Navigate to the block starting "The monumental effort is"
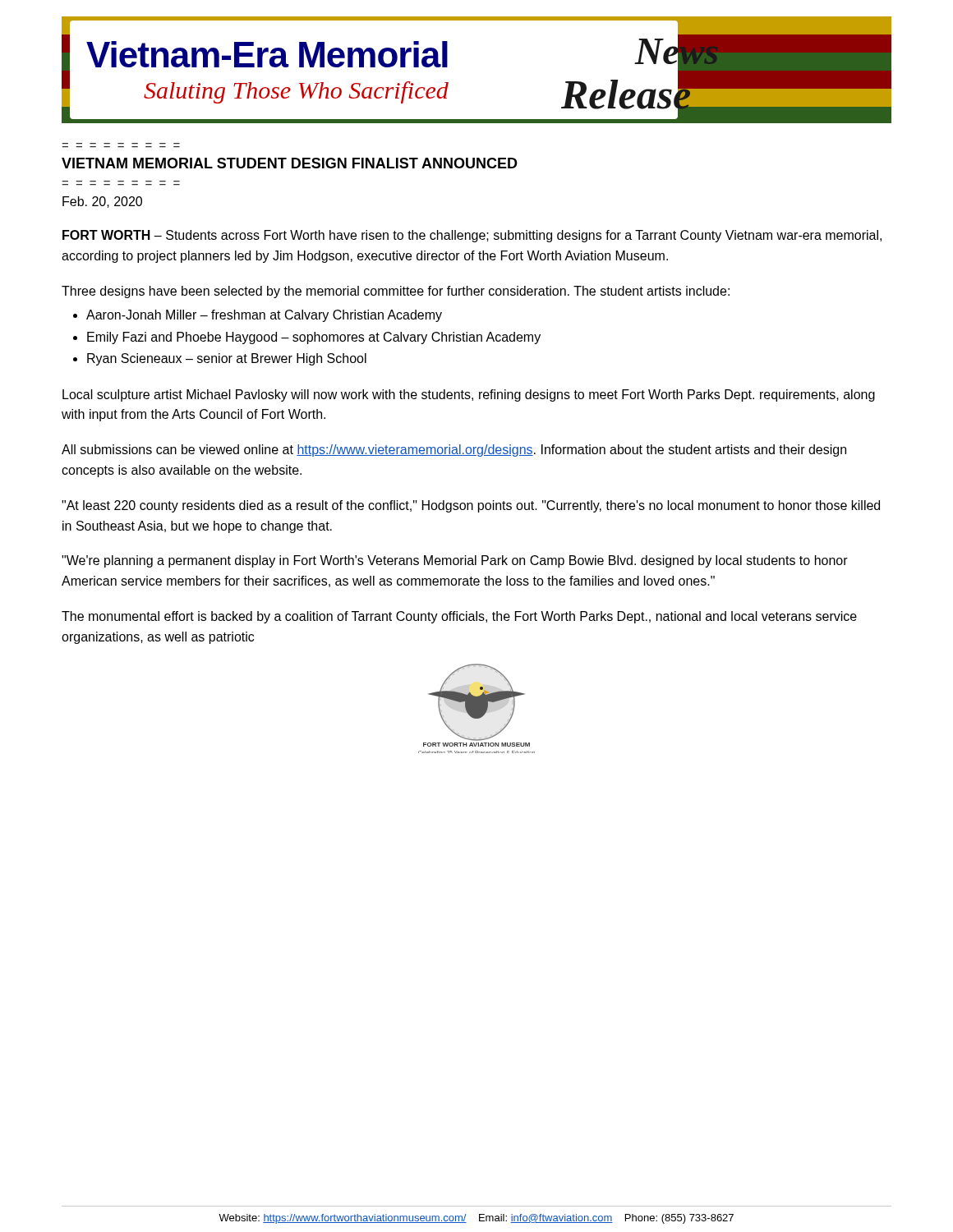 [x=459, y=627]
